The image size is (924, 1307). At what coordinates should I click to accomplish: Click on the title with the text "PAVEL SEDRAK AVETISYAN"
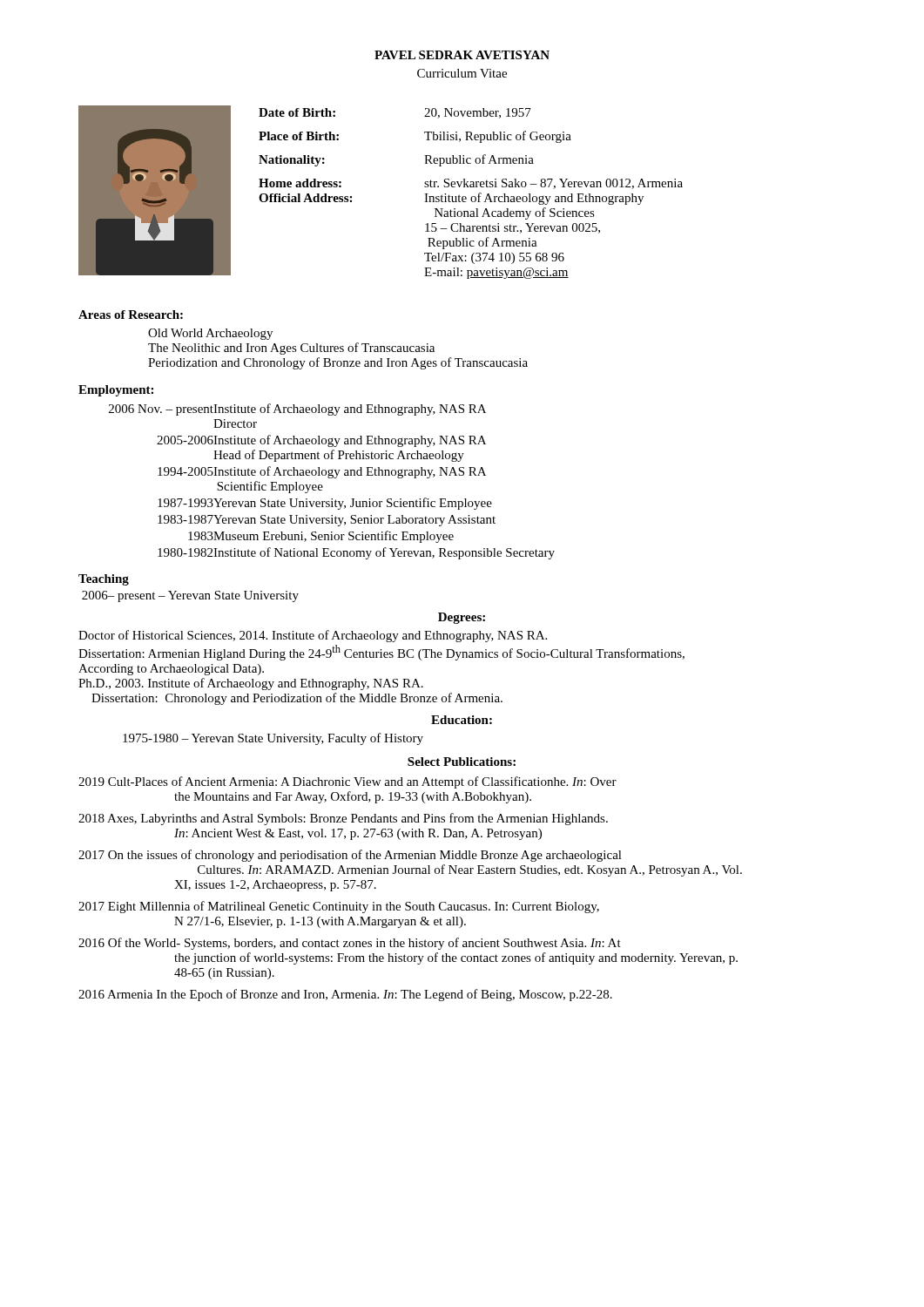(462, 55)
